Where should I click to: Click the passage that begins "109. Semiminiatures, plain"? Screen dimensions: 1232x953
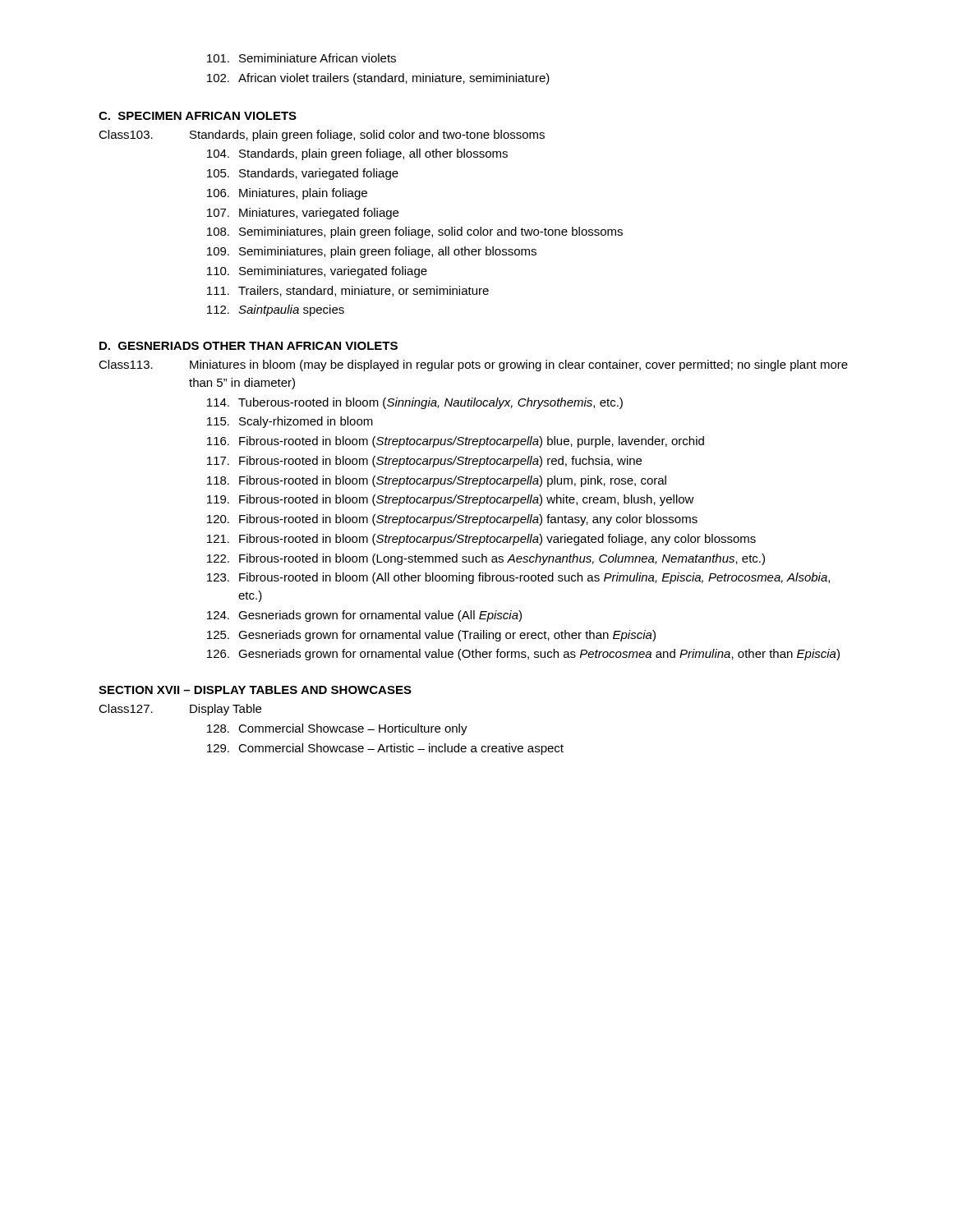click(x=522, y=251)
